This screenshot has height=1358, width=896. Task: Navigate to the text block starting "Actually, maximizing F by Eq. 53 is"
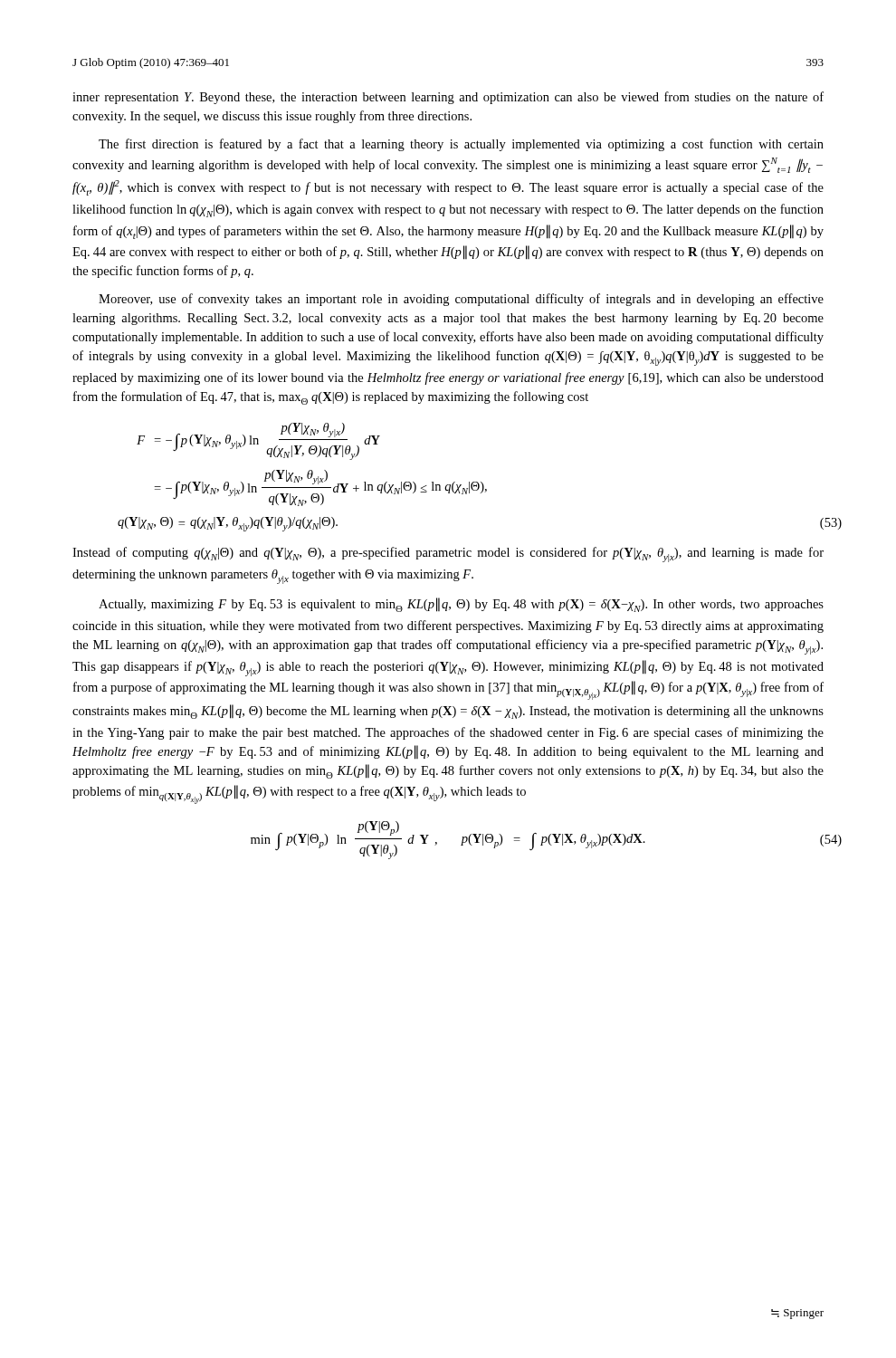tap(448, 700)
